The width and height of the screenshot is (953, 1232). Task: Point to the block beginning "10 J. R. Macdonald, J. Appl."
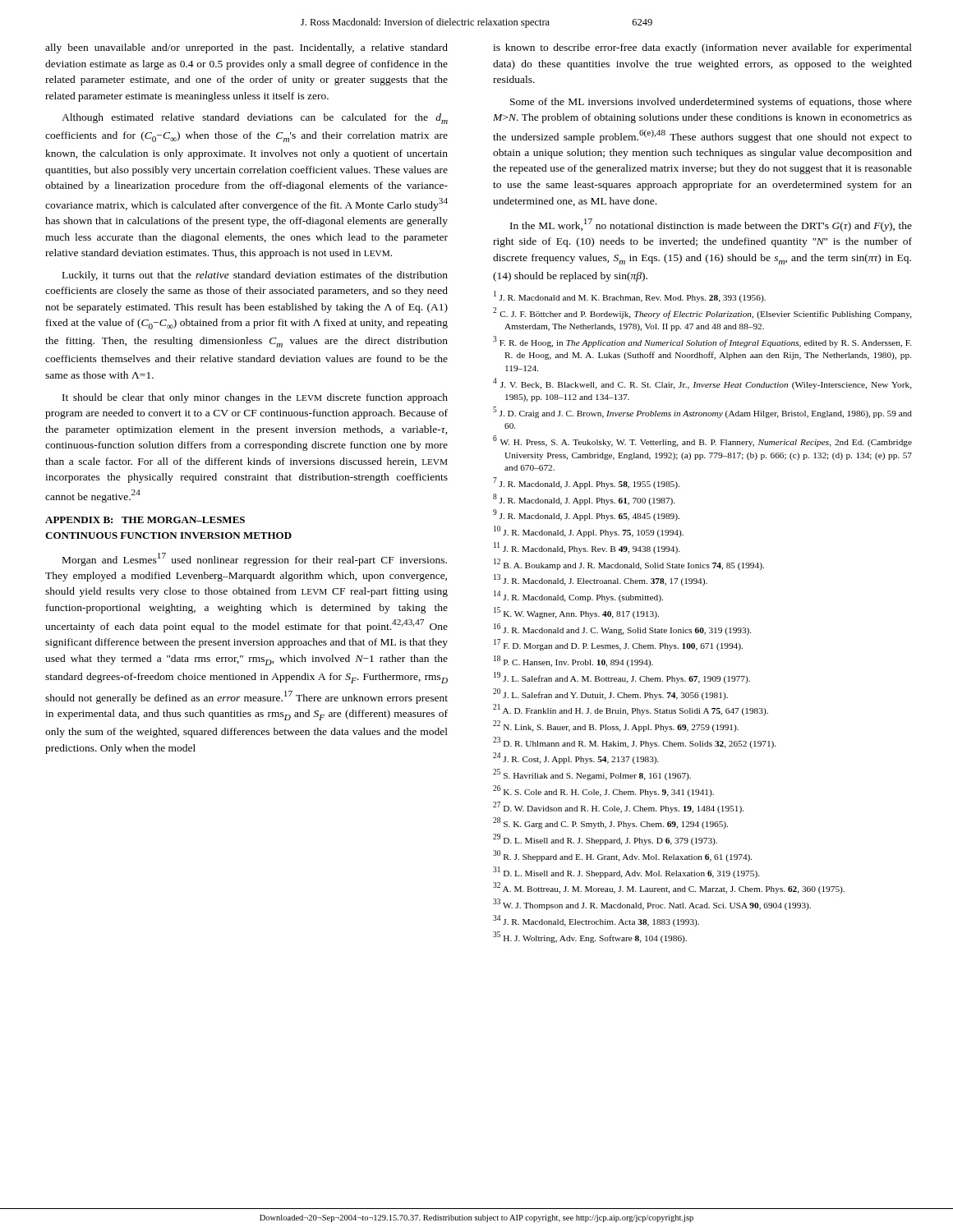pos(588,531)
